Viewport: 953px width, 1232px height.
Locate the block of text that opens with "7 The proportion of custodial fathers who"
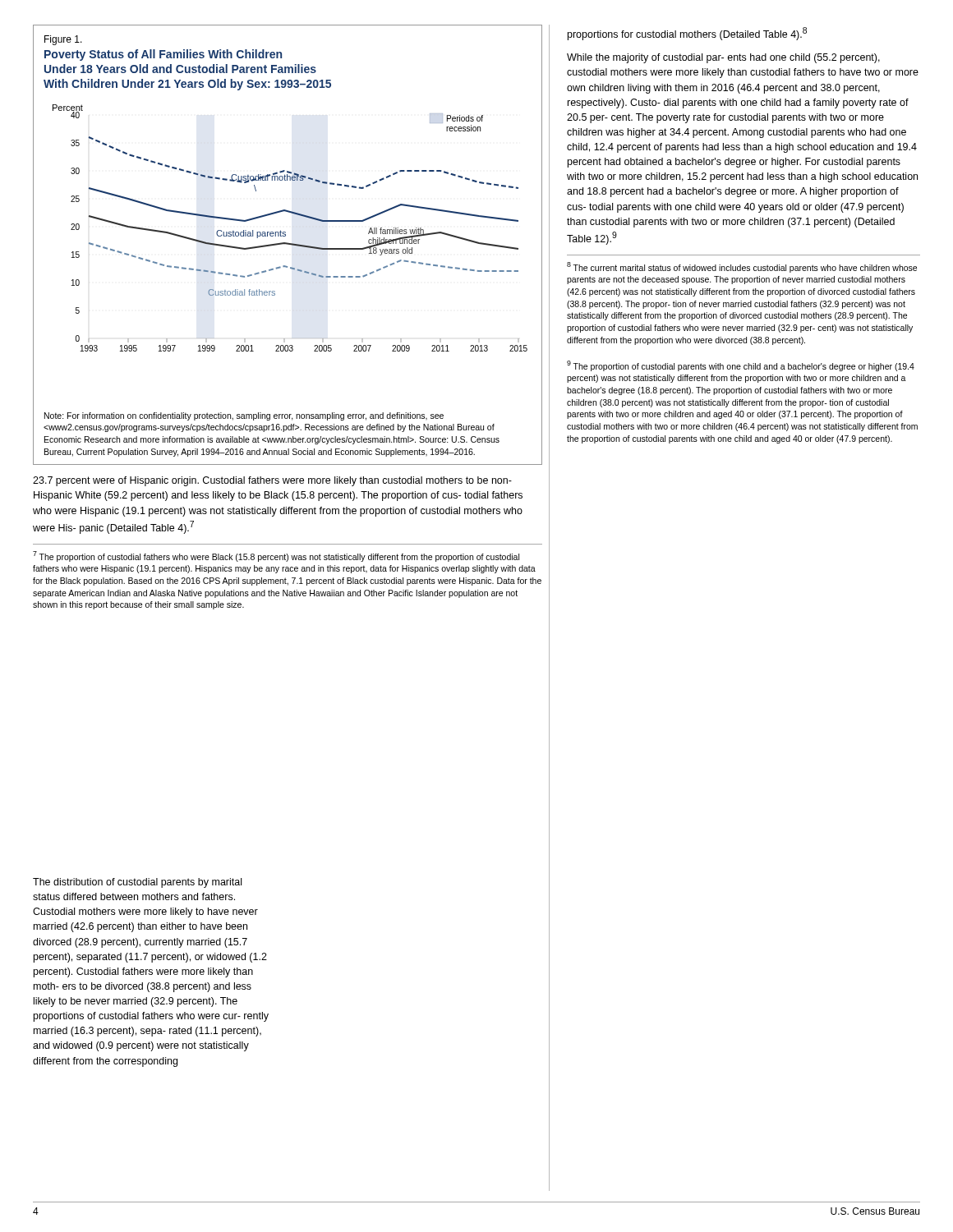coord(287,580)
